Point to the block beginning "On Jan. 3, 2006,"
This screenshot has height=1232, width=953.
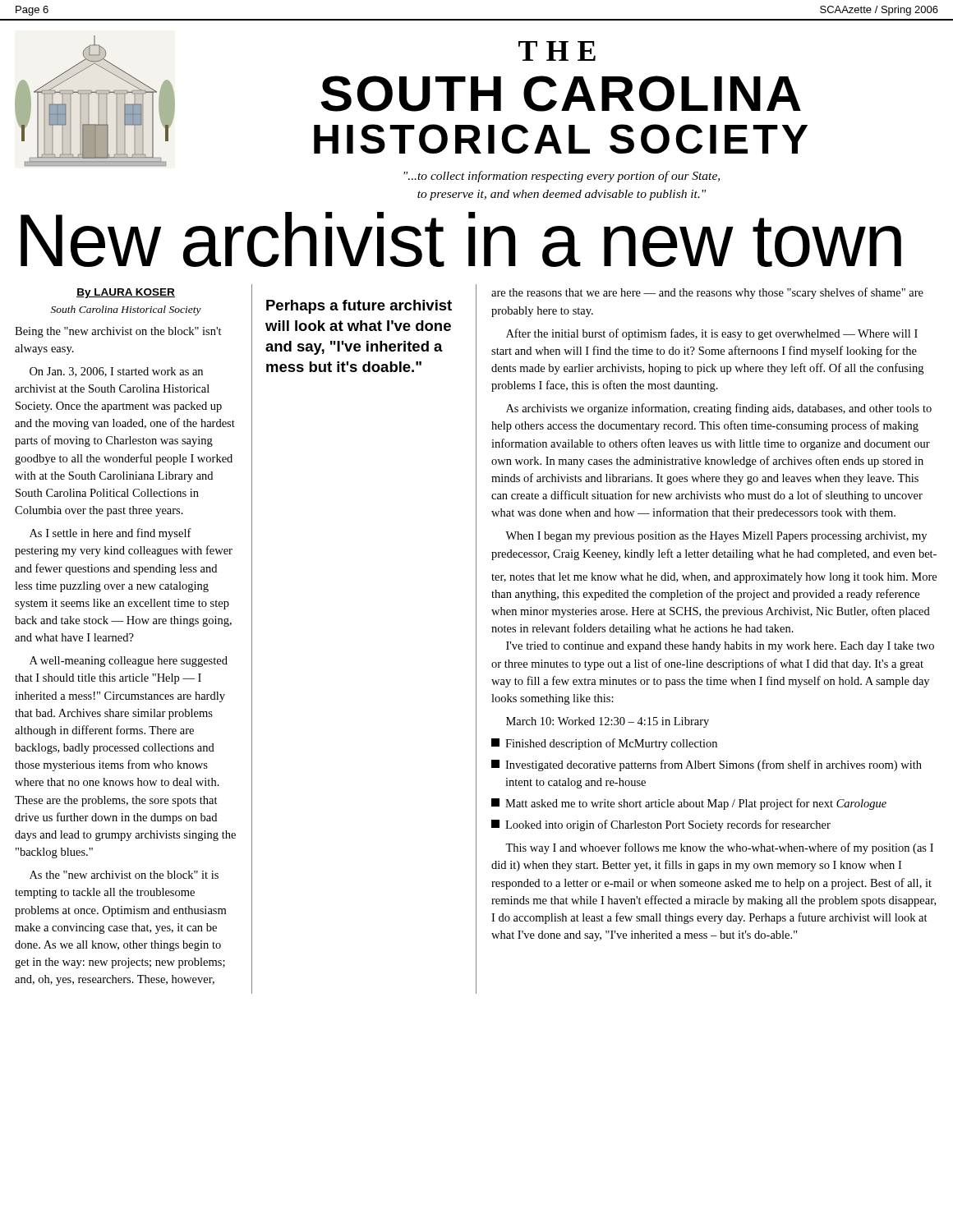pos(125,441)
